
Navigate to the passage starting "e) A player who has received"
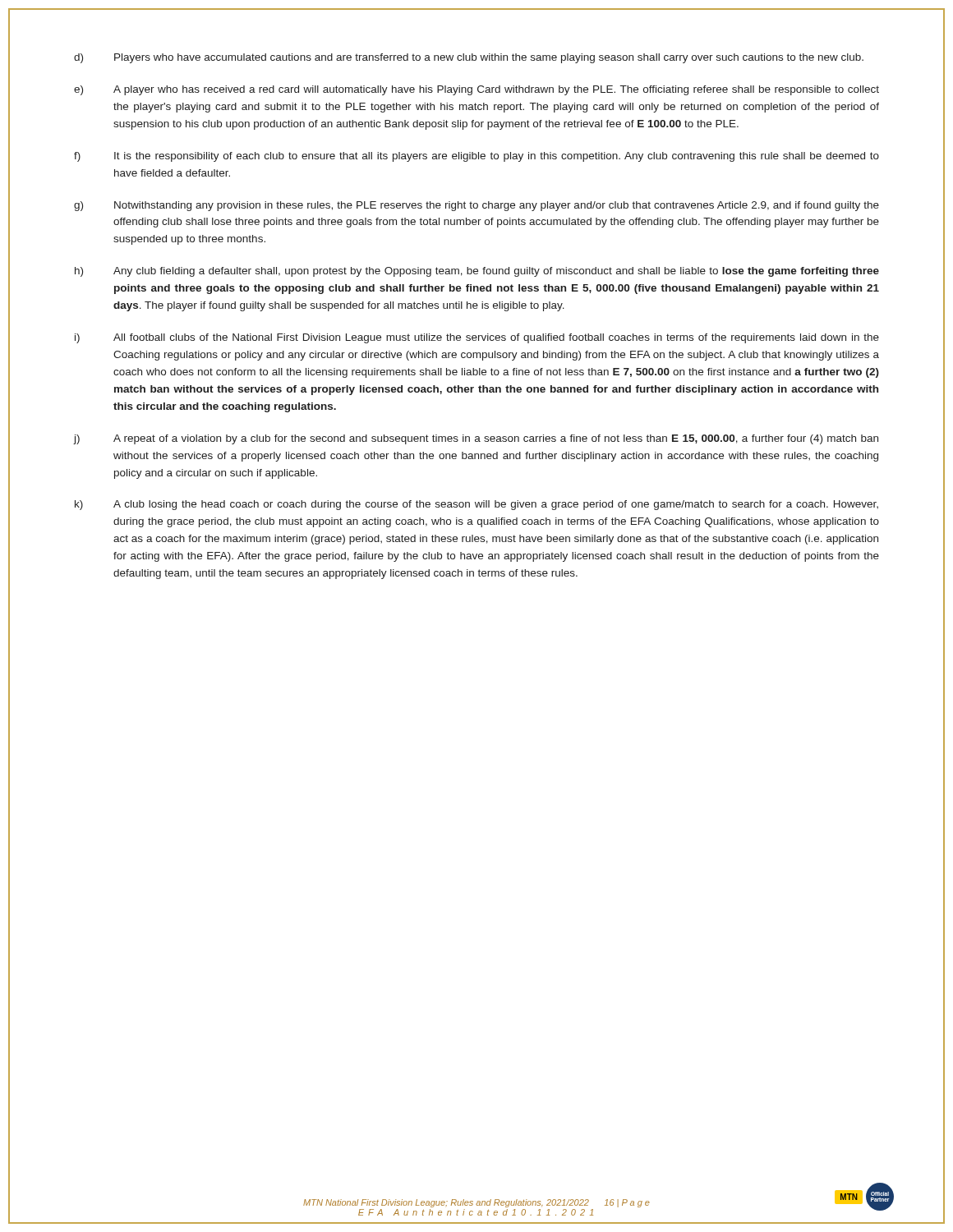tap(476, 107)
